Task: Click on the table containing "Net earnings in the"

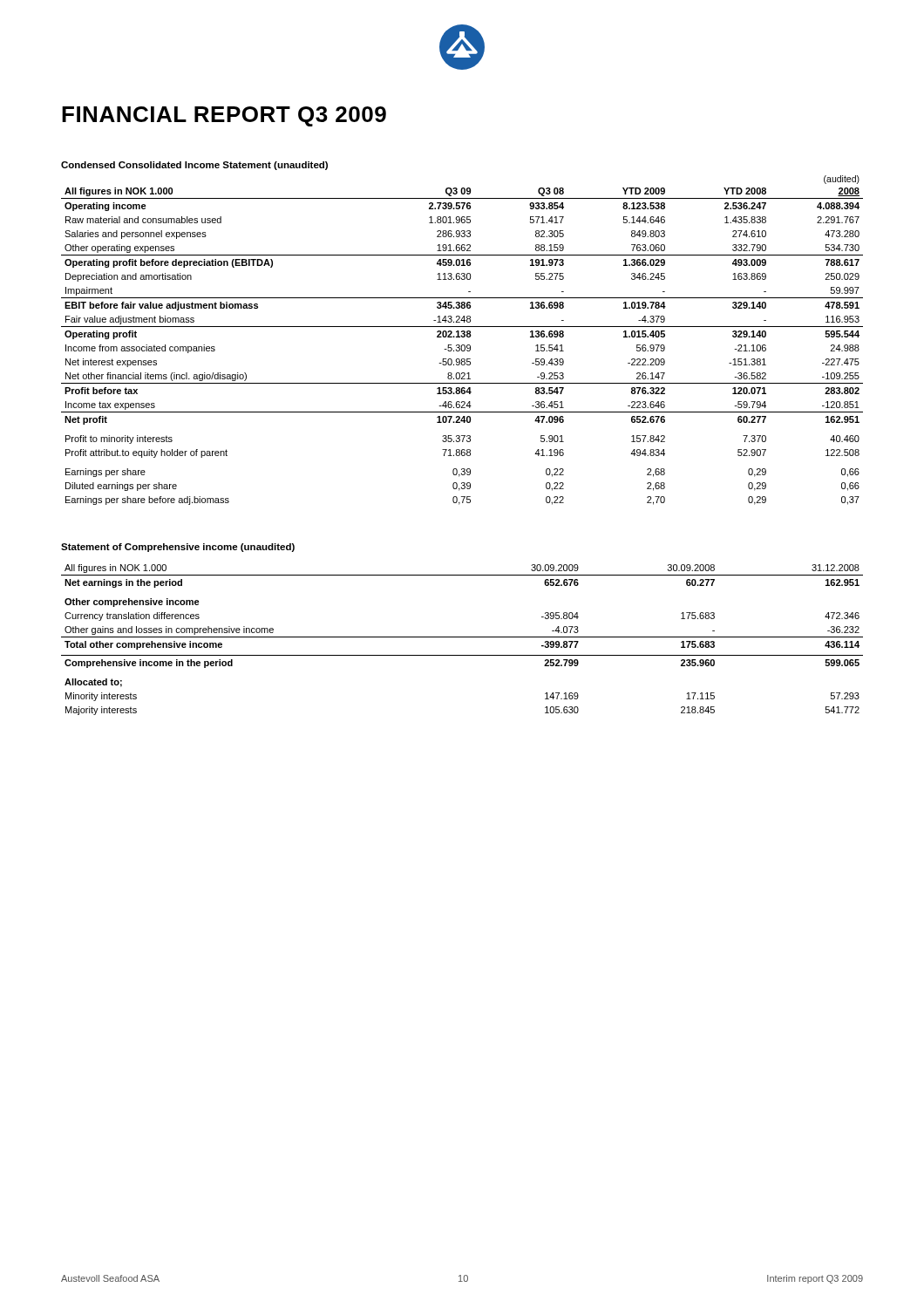Action: (x=462, y=639)
